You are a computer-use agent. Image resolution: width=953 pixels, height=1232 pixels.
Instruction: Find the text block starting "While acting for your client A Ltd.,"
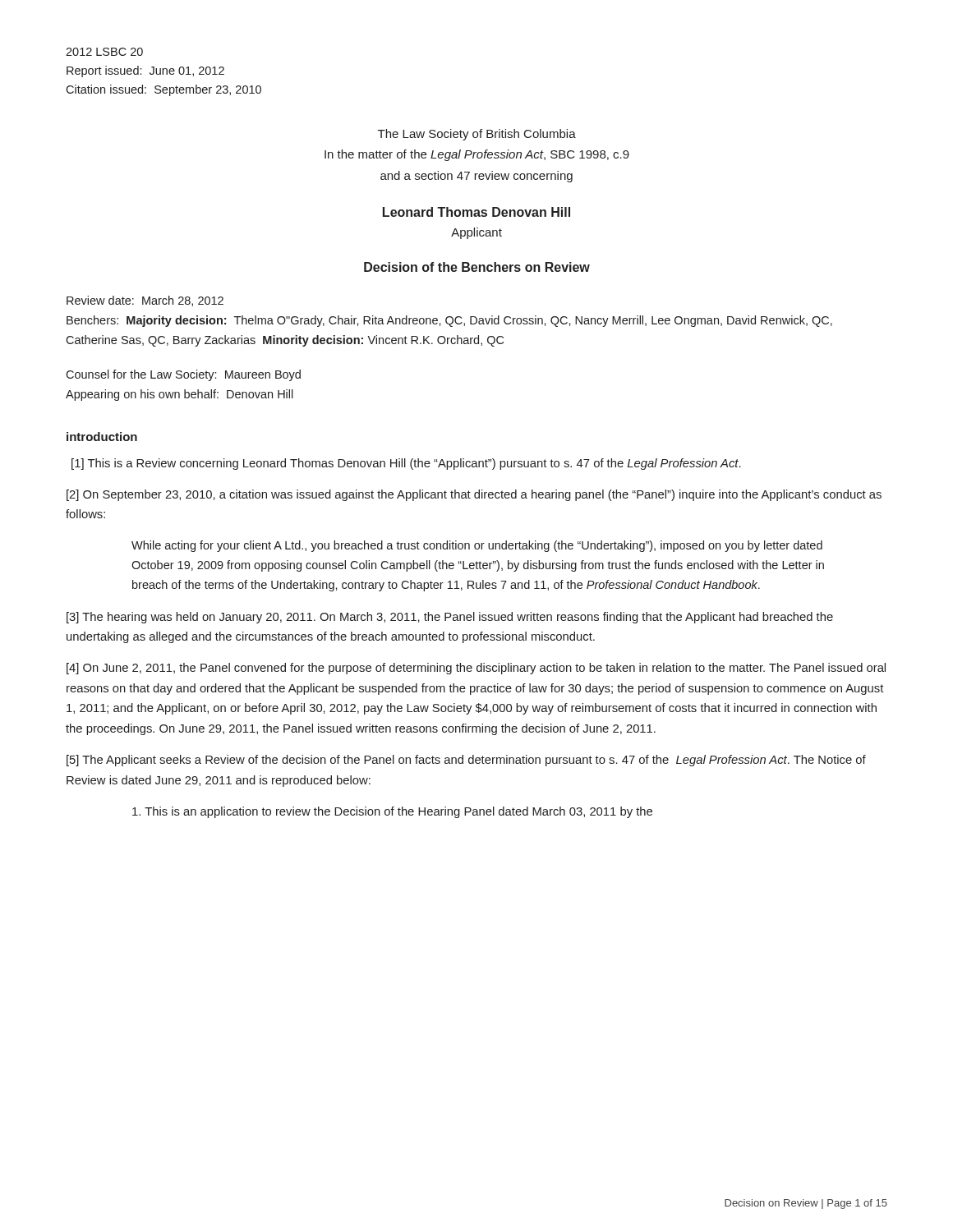click(x=478, y=565)
